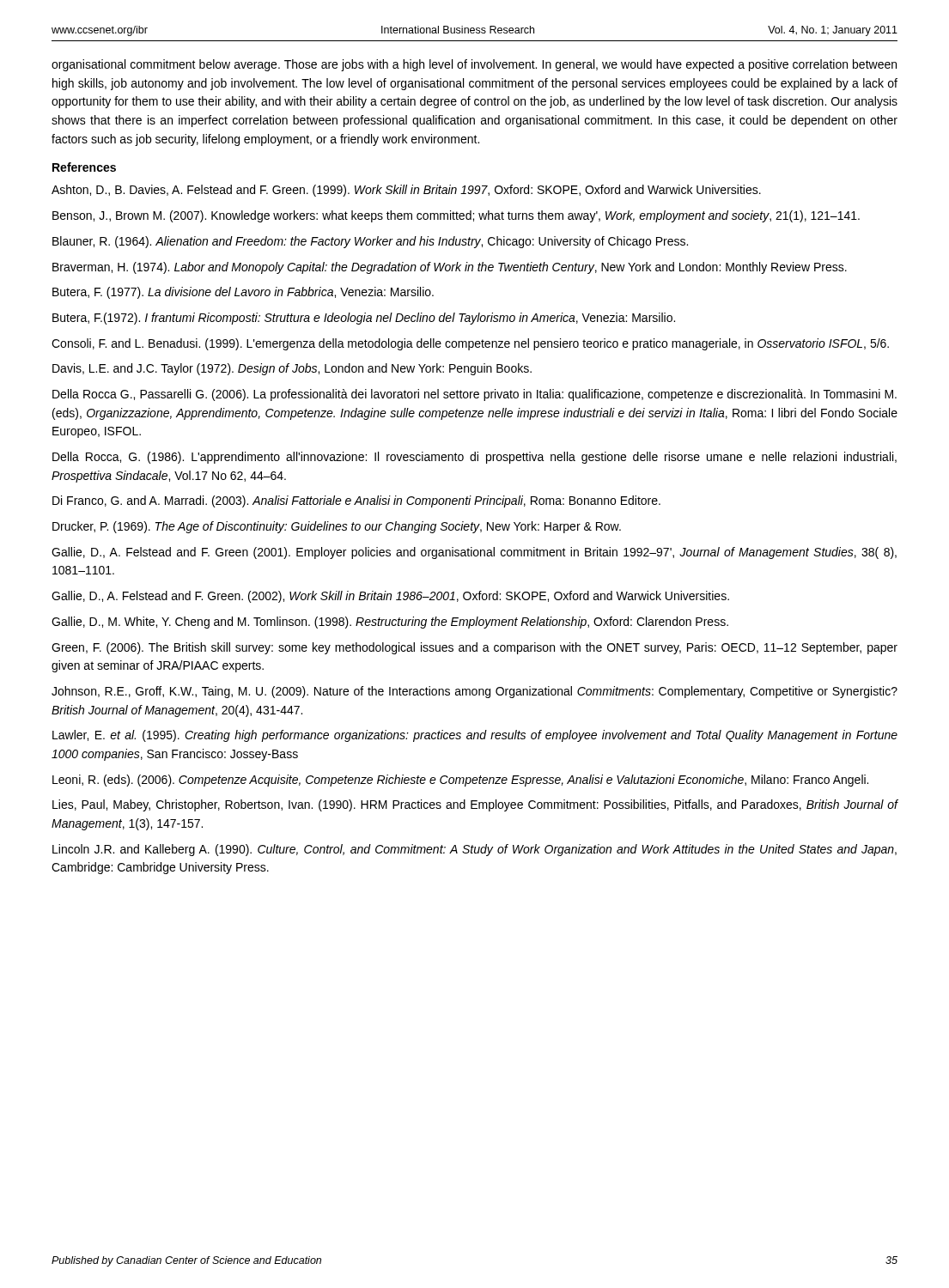The width and height of the screenshot is (949, 1288).
Task: Click on the text block starting "Consoli, F. and L. Benadusi. (1999). L'emergenza"
Action: (471, 343)
